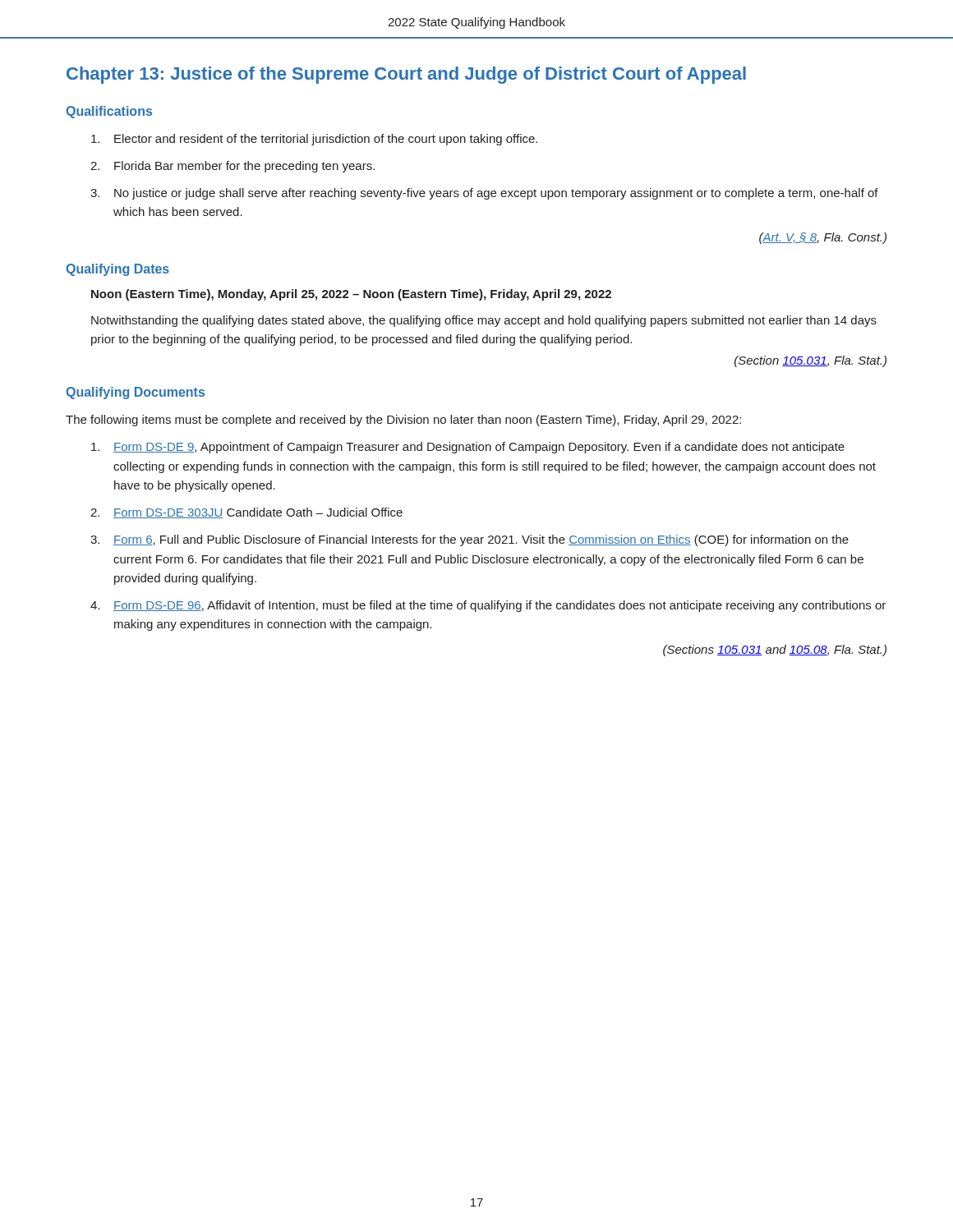The height and width of the screenshot is (1232, 953).
Task: Where is the passage that starts "3. Form 6, Full"?
Action: [489, 559]
